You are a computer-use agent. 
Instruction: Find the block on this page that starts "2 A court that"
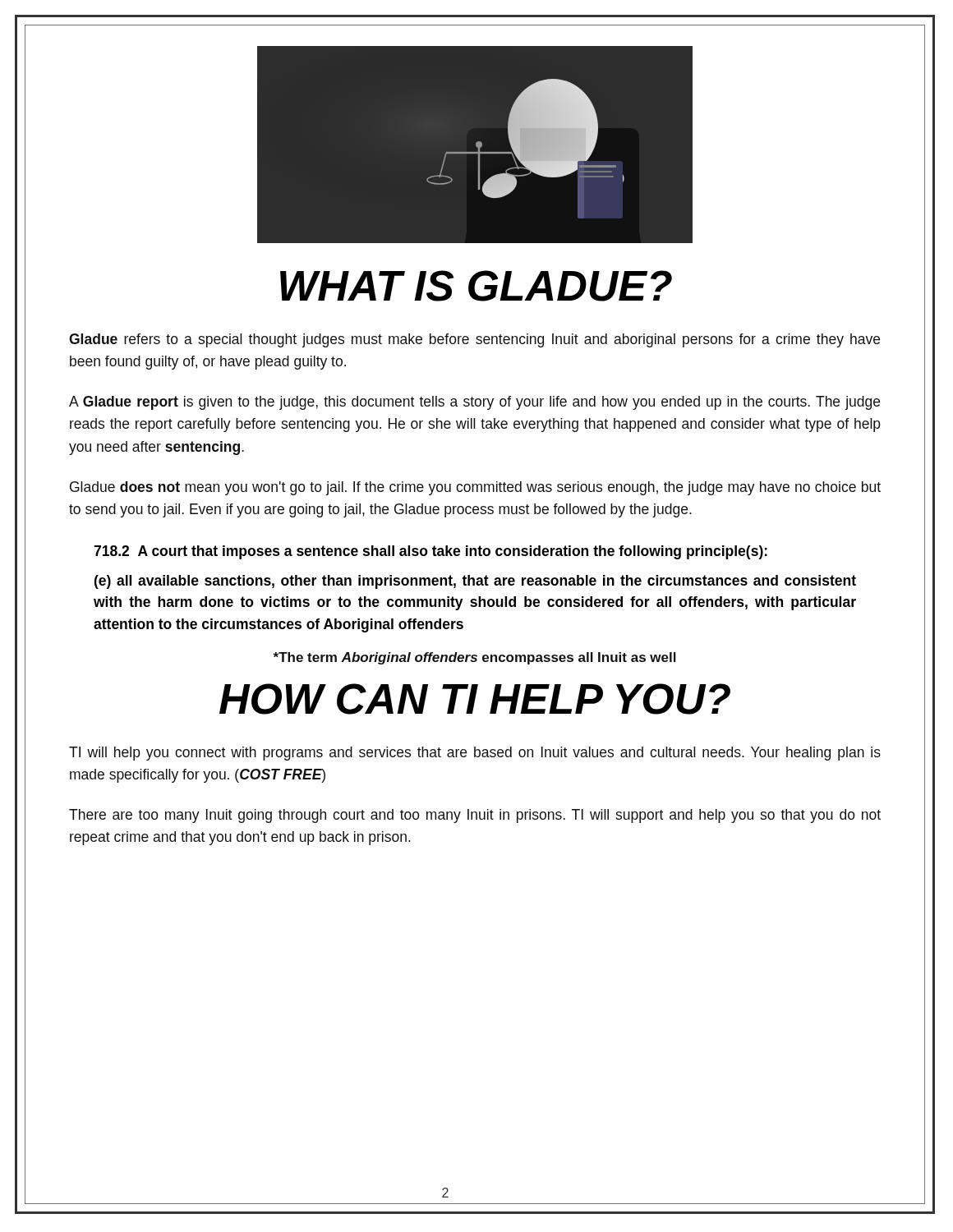pyautogui.click(x=475, y=588)
